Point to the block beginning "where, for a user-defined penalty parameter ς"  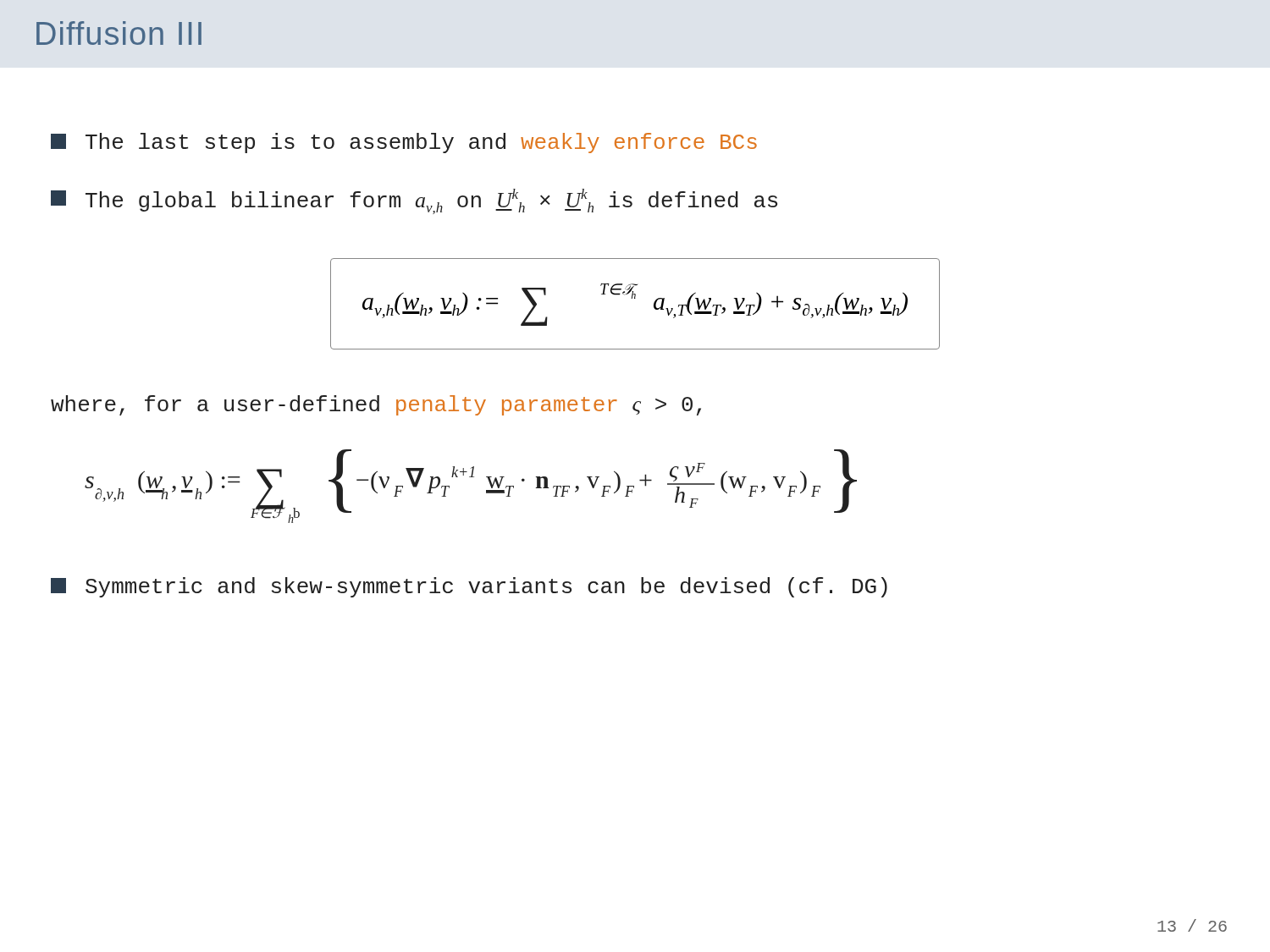tap(379, 405)
